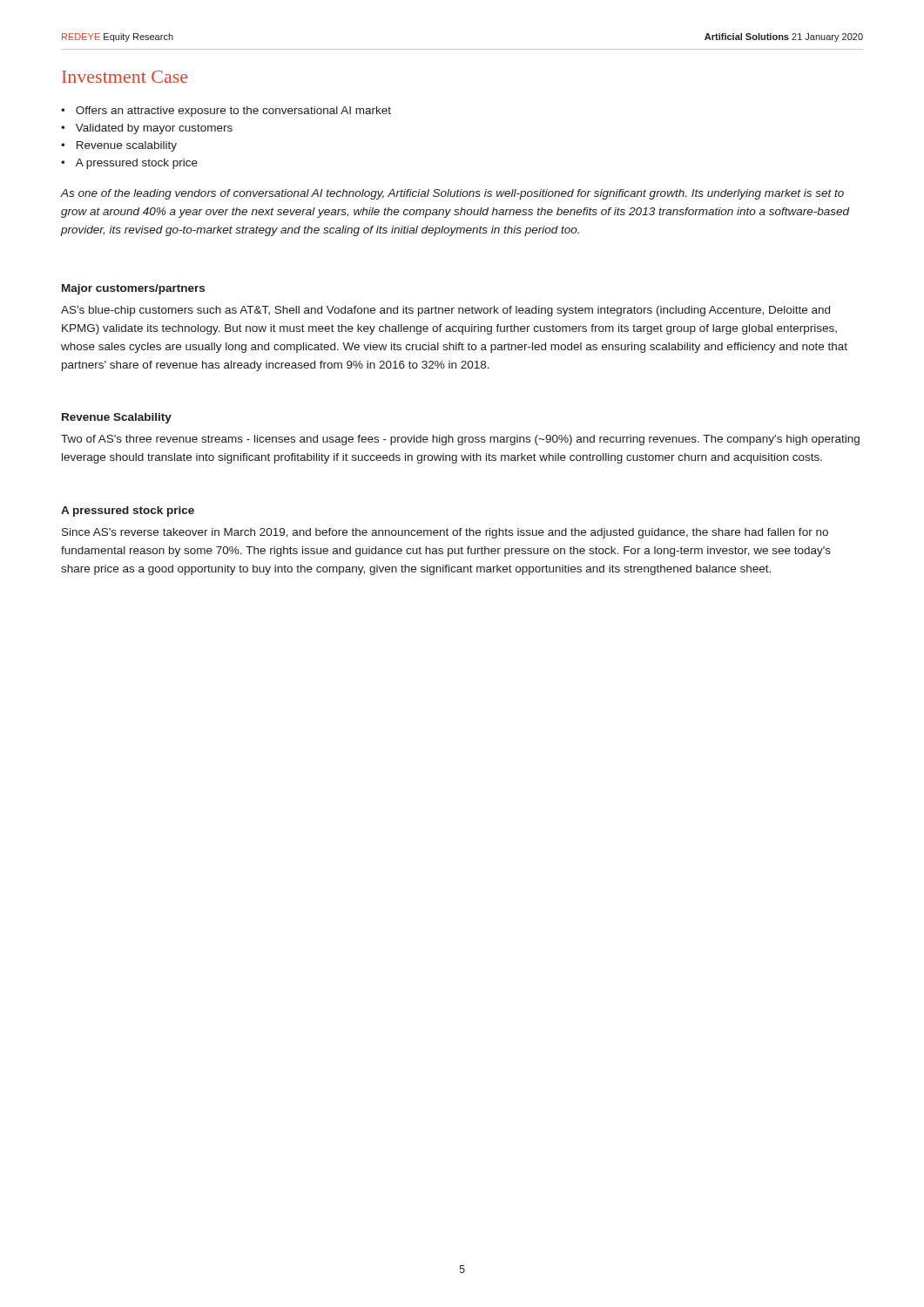Find the block starting "Revenue Scalability"
Screen dimensions: 1307x924
116,417
